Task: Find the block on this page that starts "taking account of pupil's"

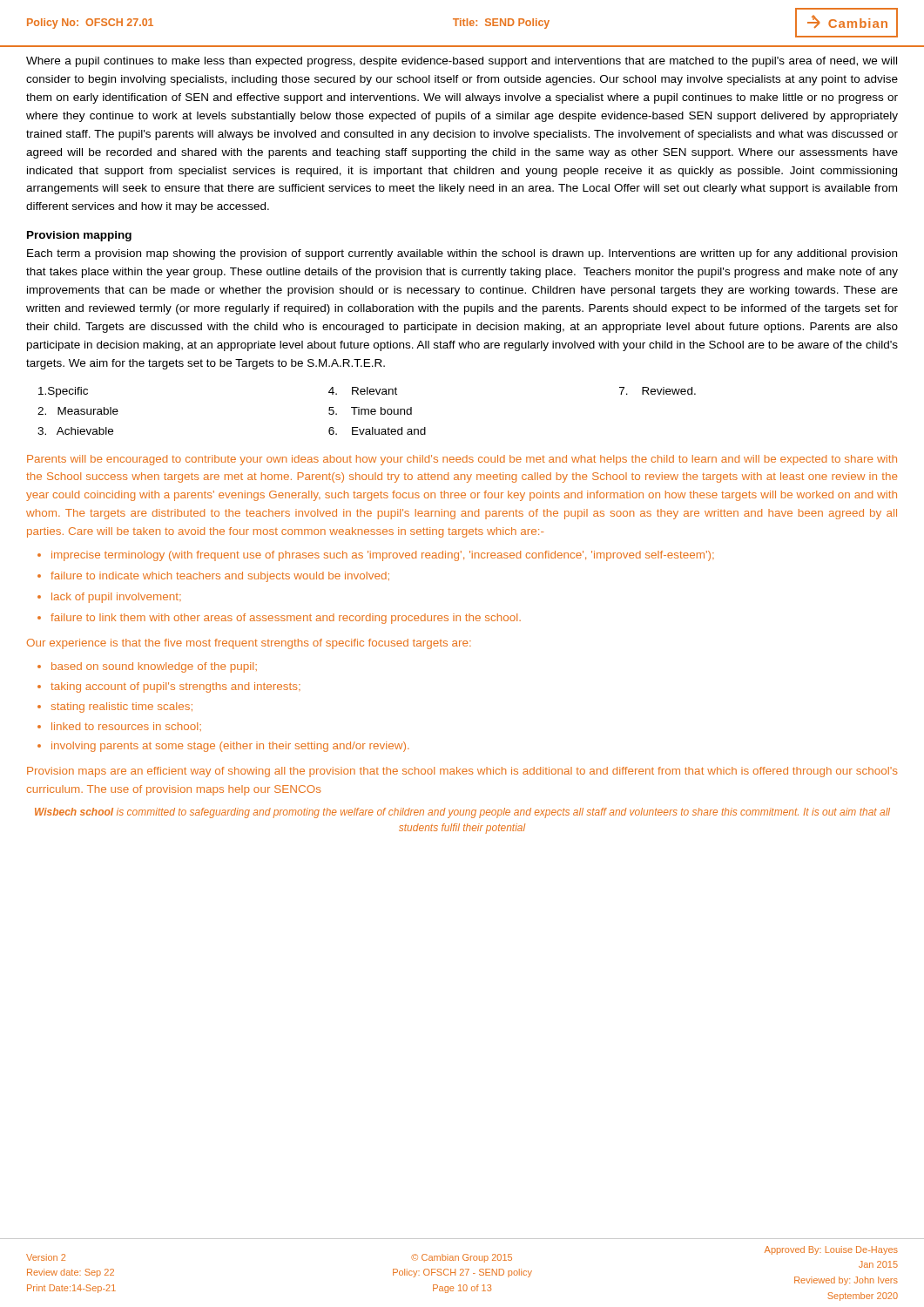Action: tap(175, 687)
